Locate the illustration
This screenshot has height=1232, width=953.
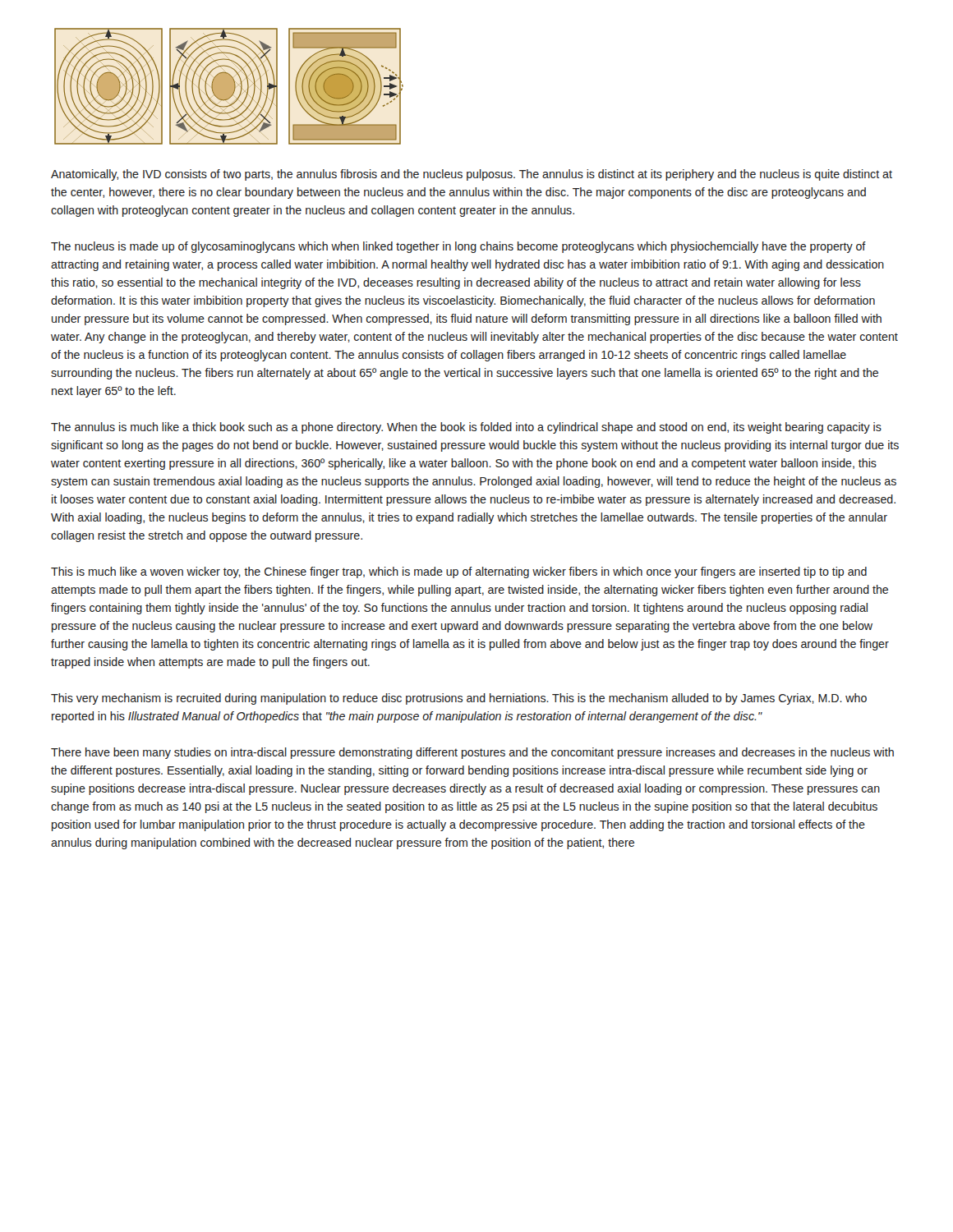(x=476, y=87)
